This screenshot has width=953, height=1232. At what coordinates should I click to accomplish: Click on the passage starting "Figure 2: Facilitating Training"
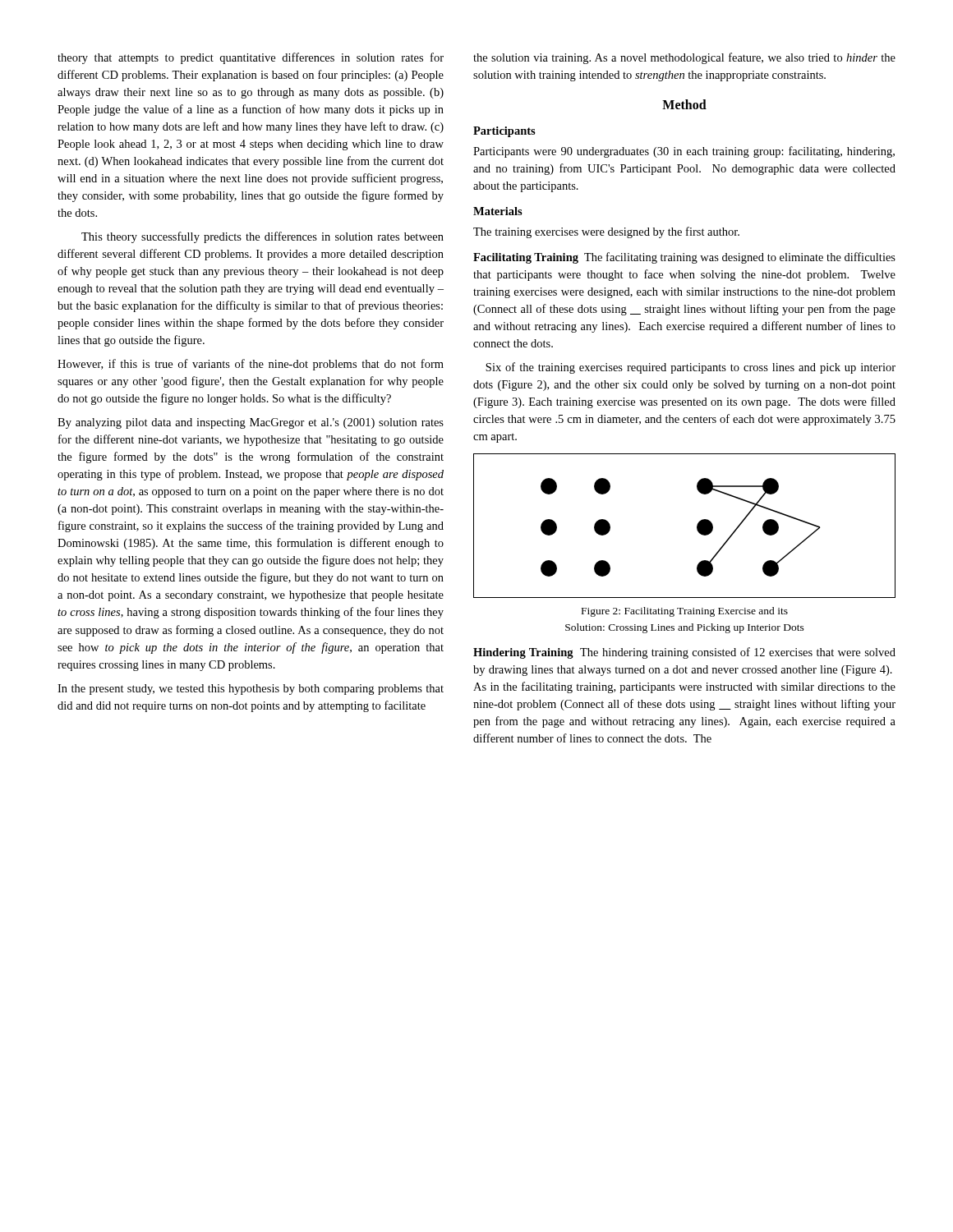click(x=684, y=619)
